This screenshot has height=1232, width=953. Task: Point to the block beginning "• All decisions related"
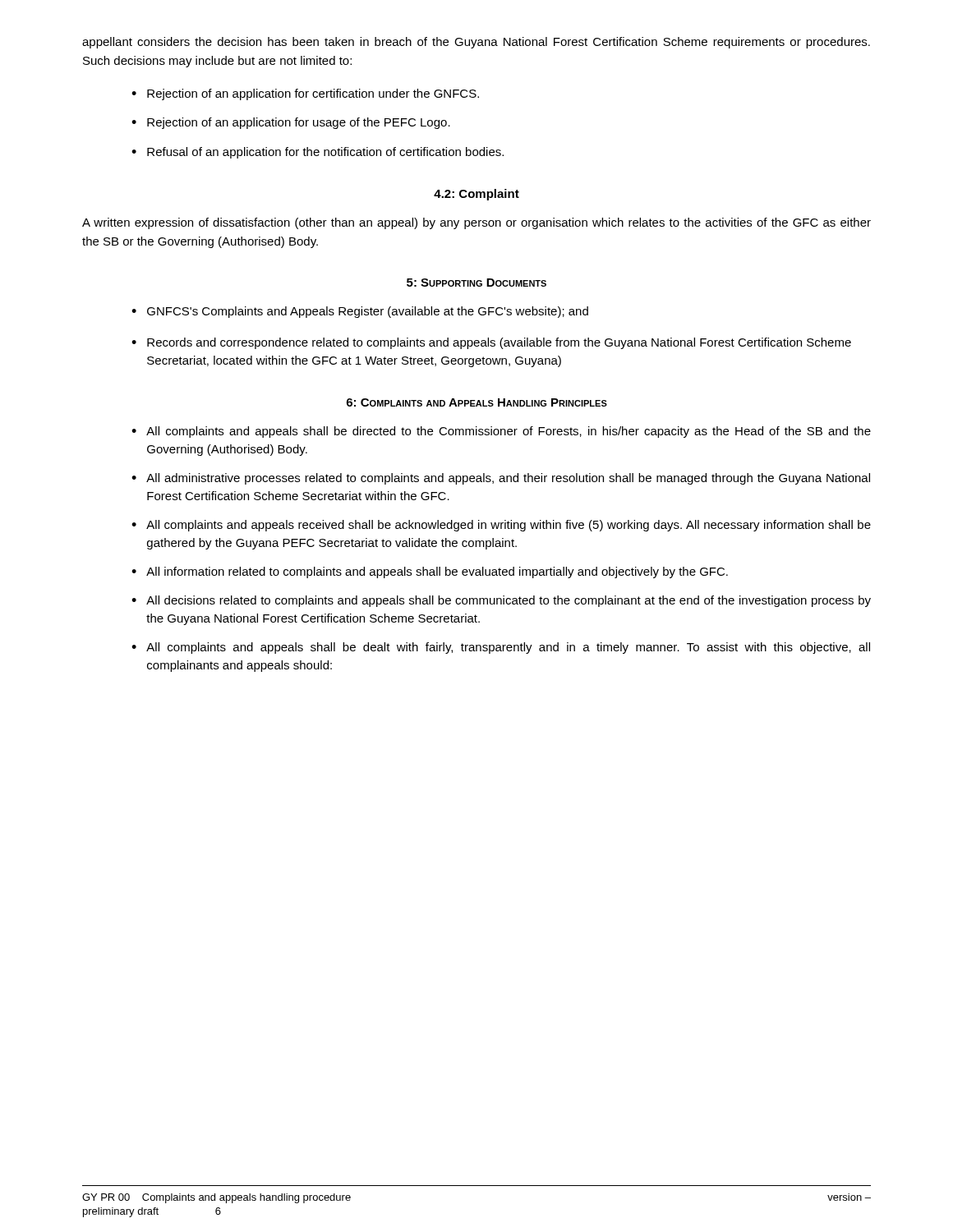tap(501, 610)
